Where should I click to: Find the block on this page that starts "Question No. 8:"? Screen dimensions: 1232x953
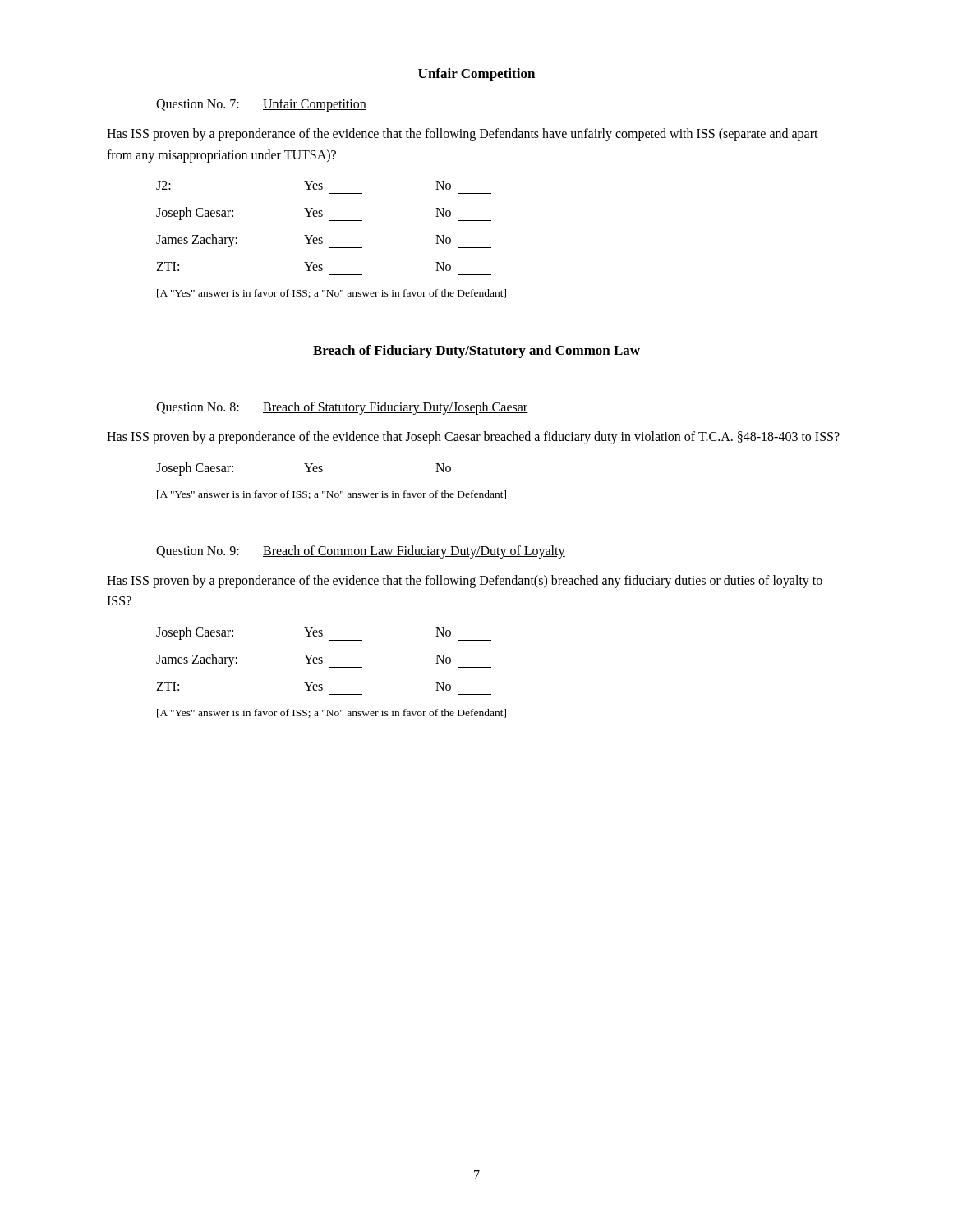(342, 408)
